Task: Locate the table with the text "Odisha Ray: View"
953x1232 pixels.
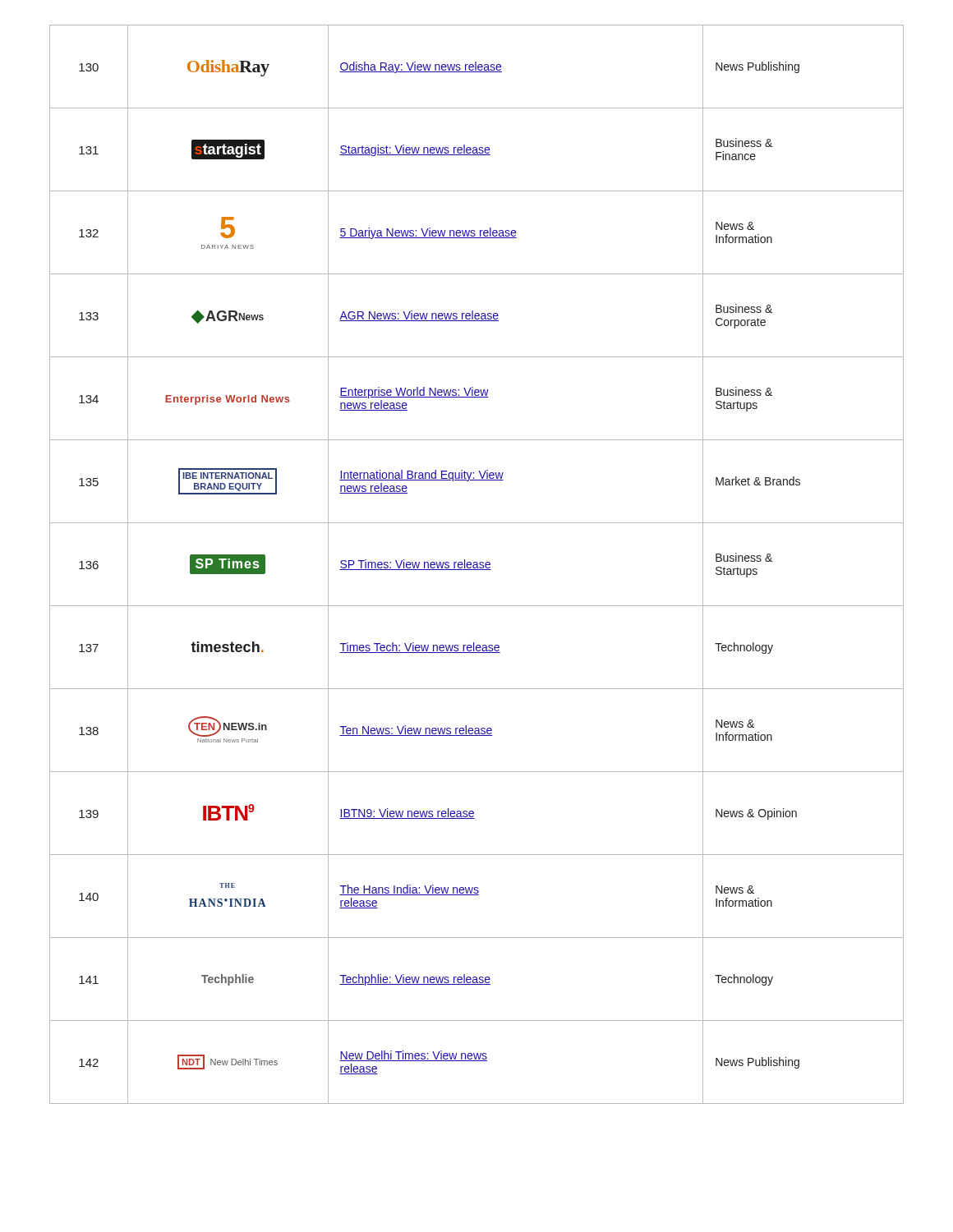Action: point(476,564)
